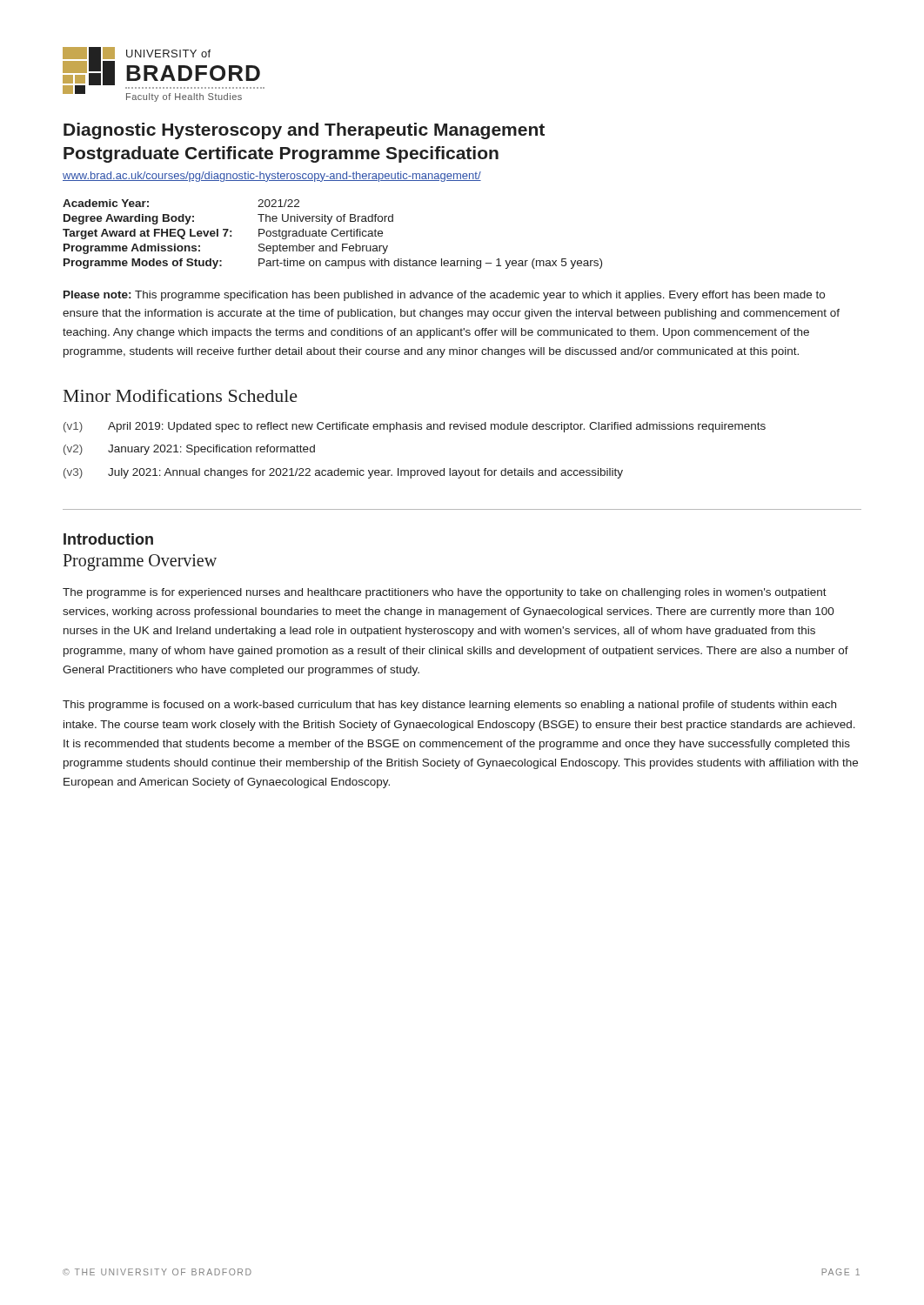Image resolution: width=924 pixels, height=1305 pixels.
Task: Click on the list item containing "(v2) January 2021: Specification"
Action: (x=189, y=450)
